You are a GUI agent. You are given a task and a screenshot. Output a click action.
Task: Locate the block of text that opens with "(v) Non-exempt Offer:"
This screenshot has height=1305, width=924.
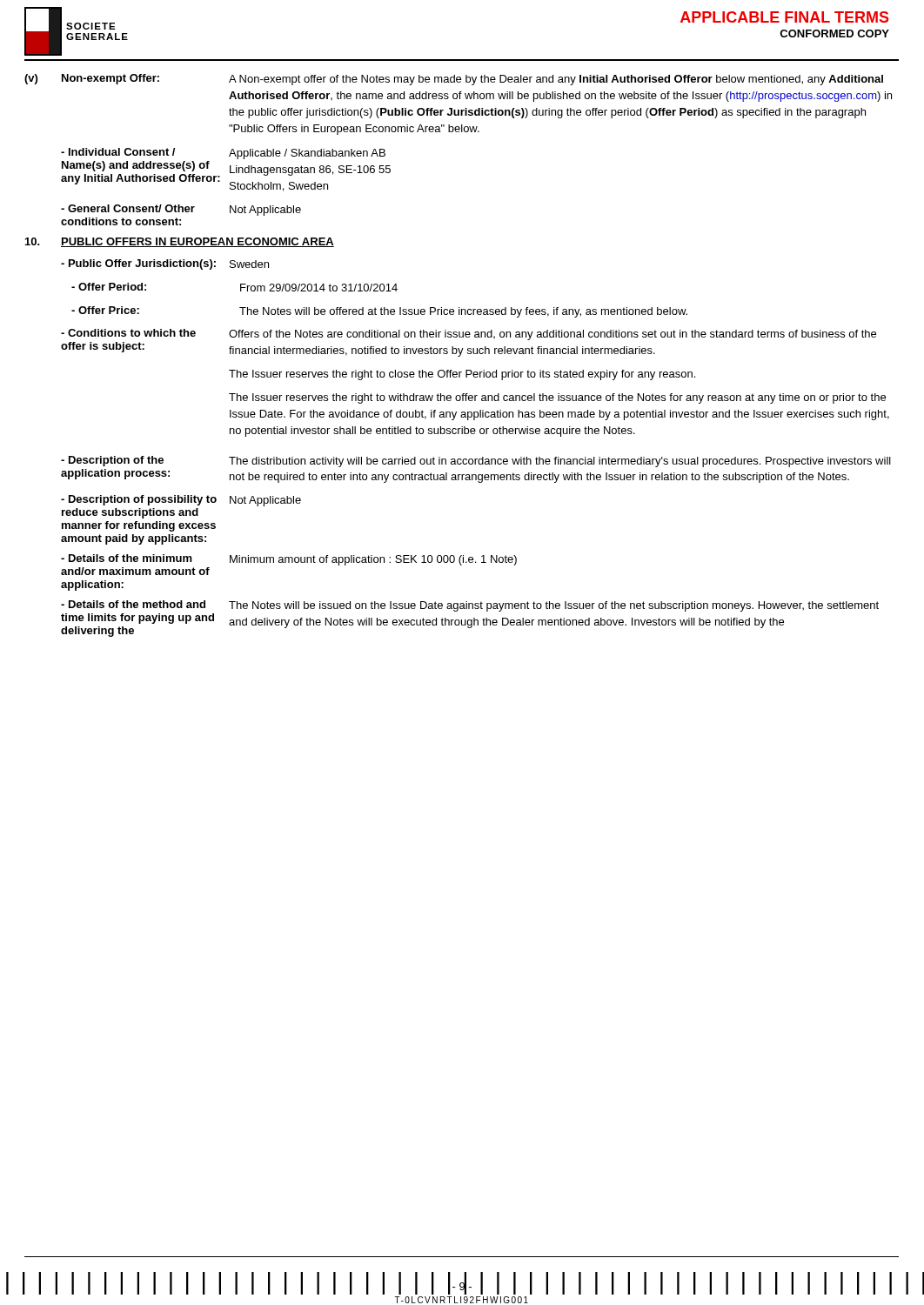pos(462,104)
